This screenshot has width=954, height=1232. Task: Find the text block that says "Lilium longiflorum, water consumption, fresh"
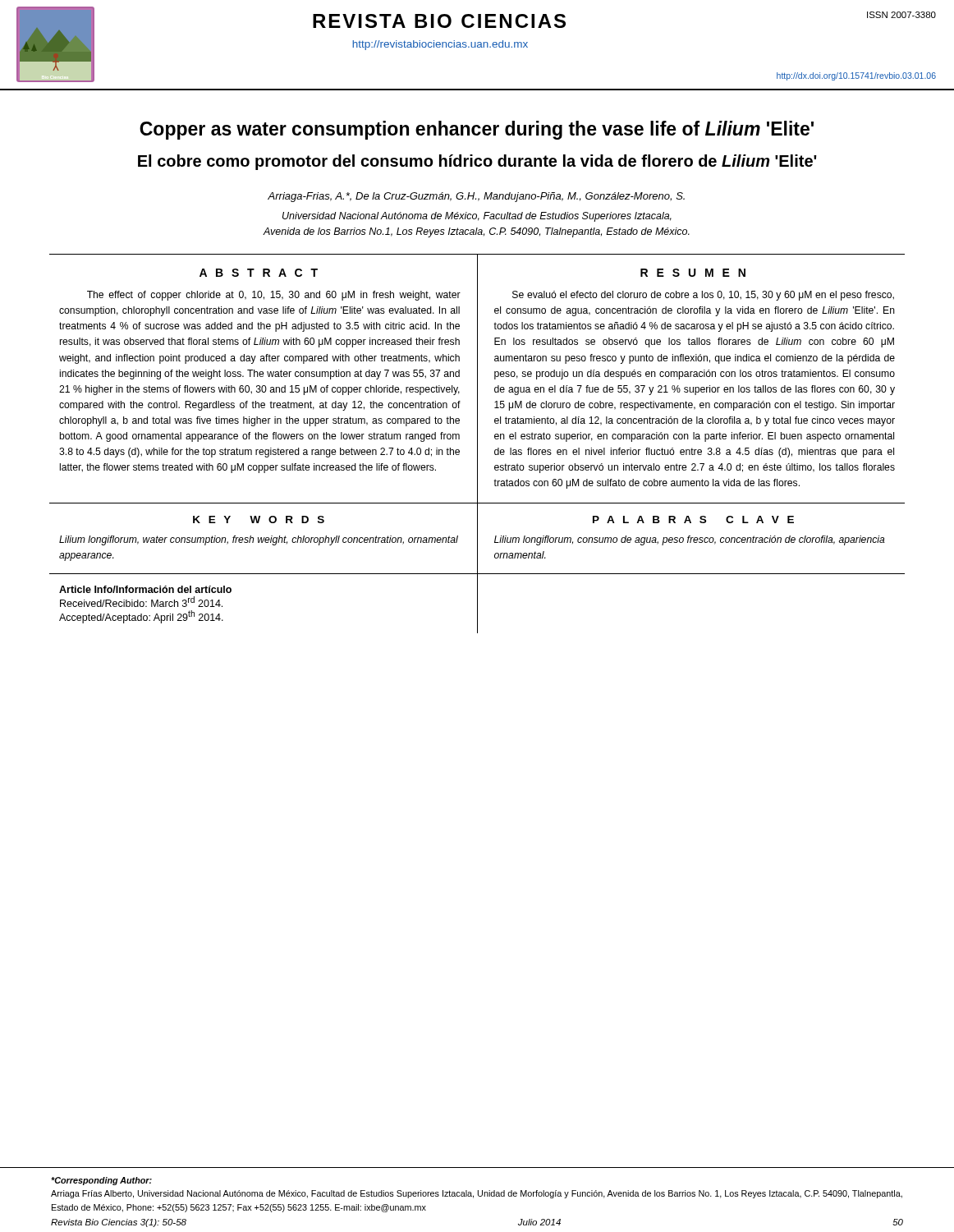click(x=259, y=547)
